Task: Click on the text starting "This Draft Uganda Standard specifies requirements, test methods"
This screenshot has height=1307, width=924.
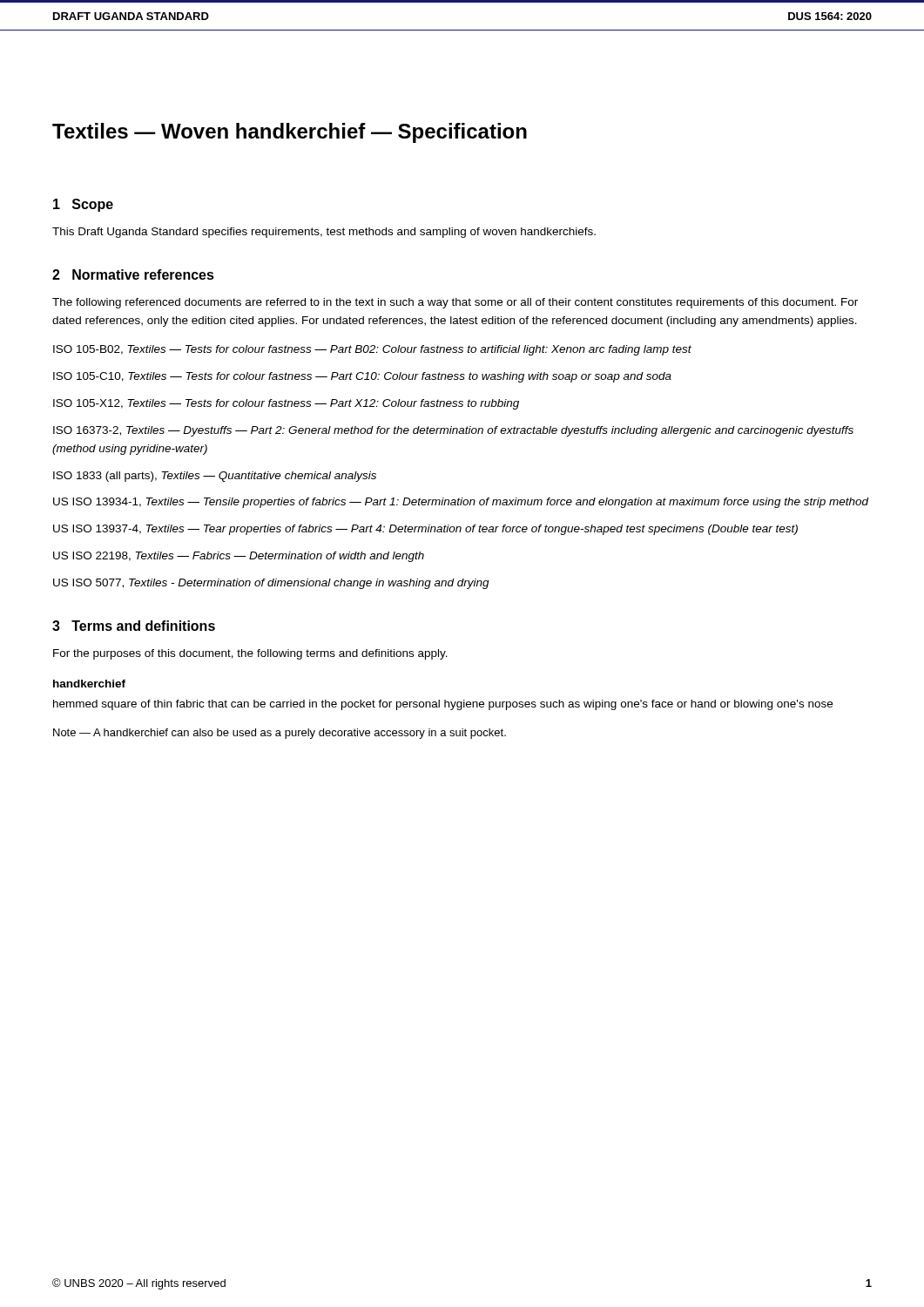Action: 324,231
